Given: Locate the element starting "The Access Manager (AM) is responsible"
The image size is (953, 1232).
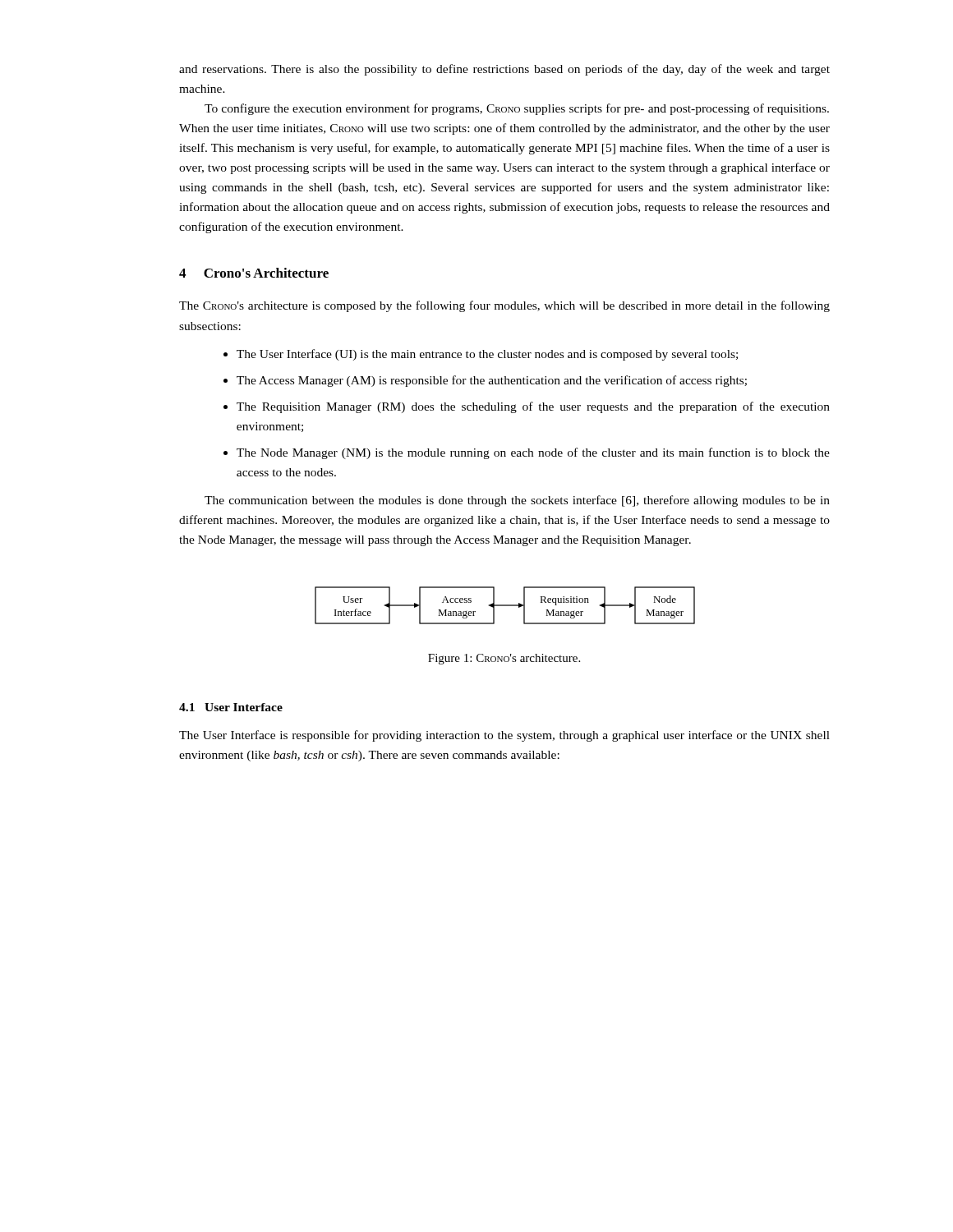Looking at the screenshot, I should coord(492,380).
